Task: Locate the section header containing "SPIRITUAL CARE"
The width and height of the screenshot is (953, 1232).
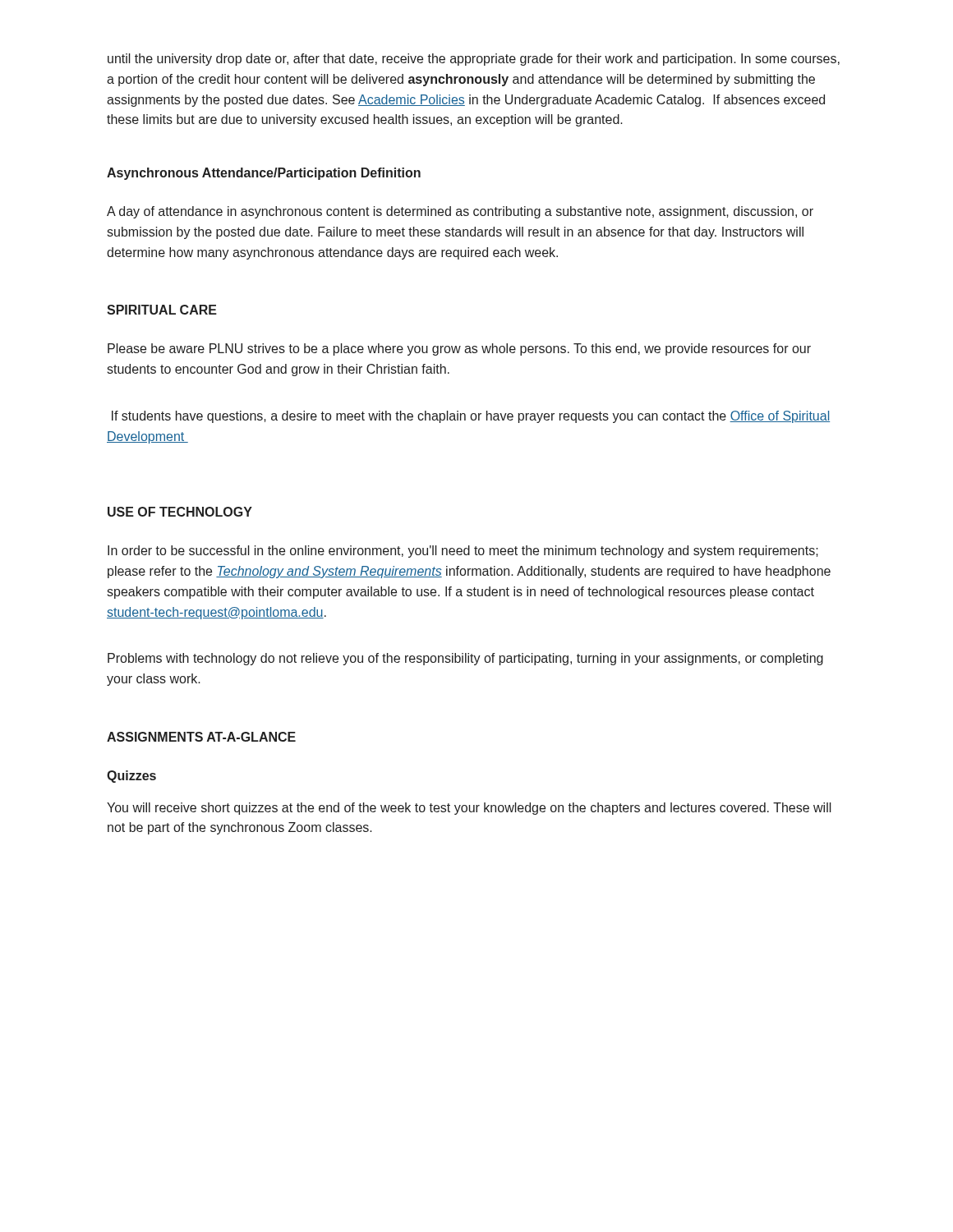Action: (162, 311)
